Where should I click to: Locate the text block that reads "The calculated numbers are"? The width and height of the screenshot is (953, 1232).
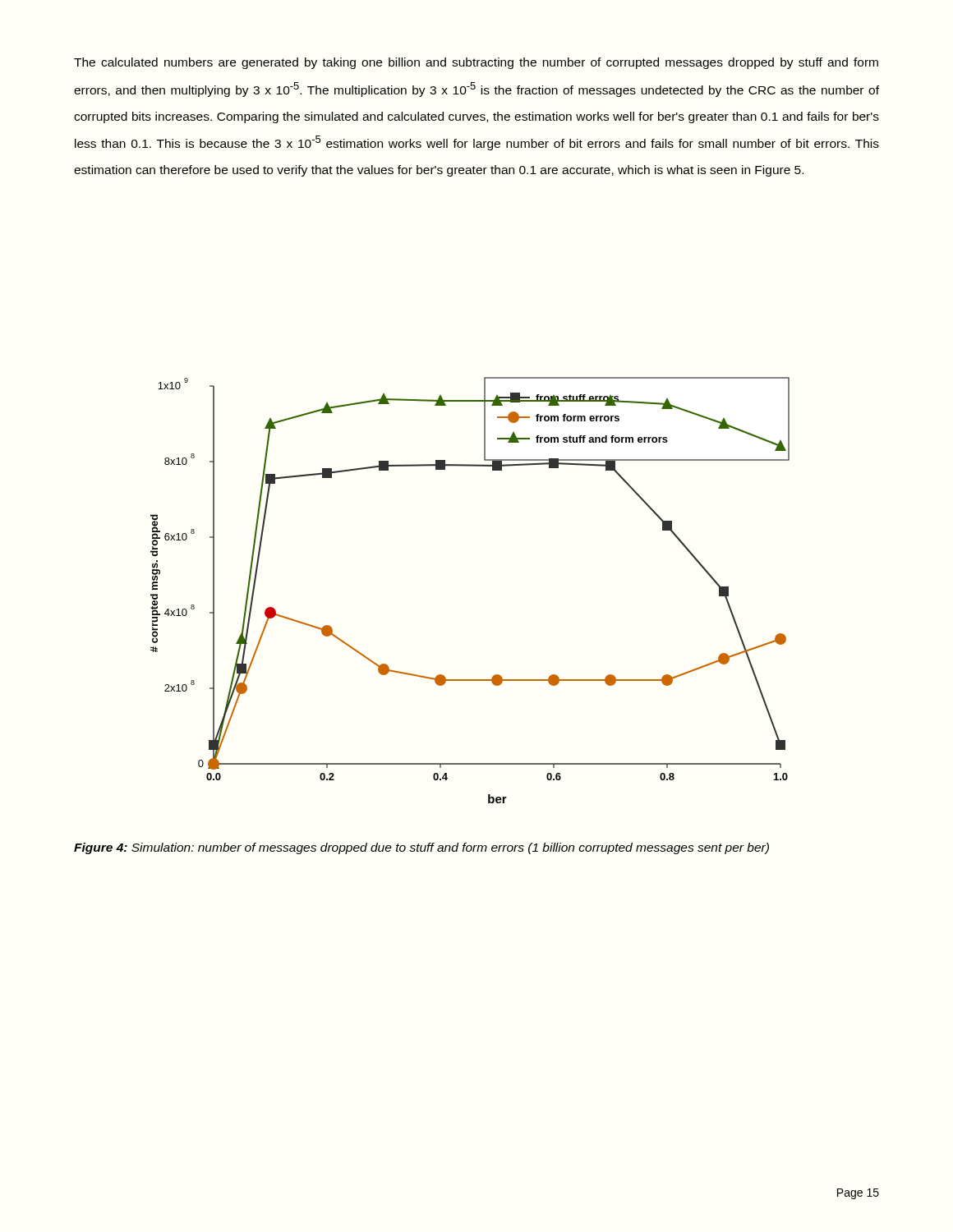pyautogui.click(x=476, y=116)
